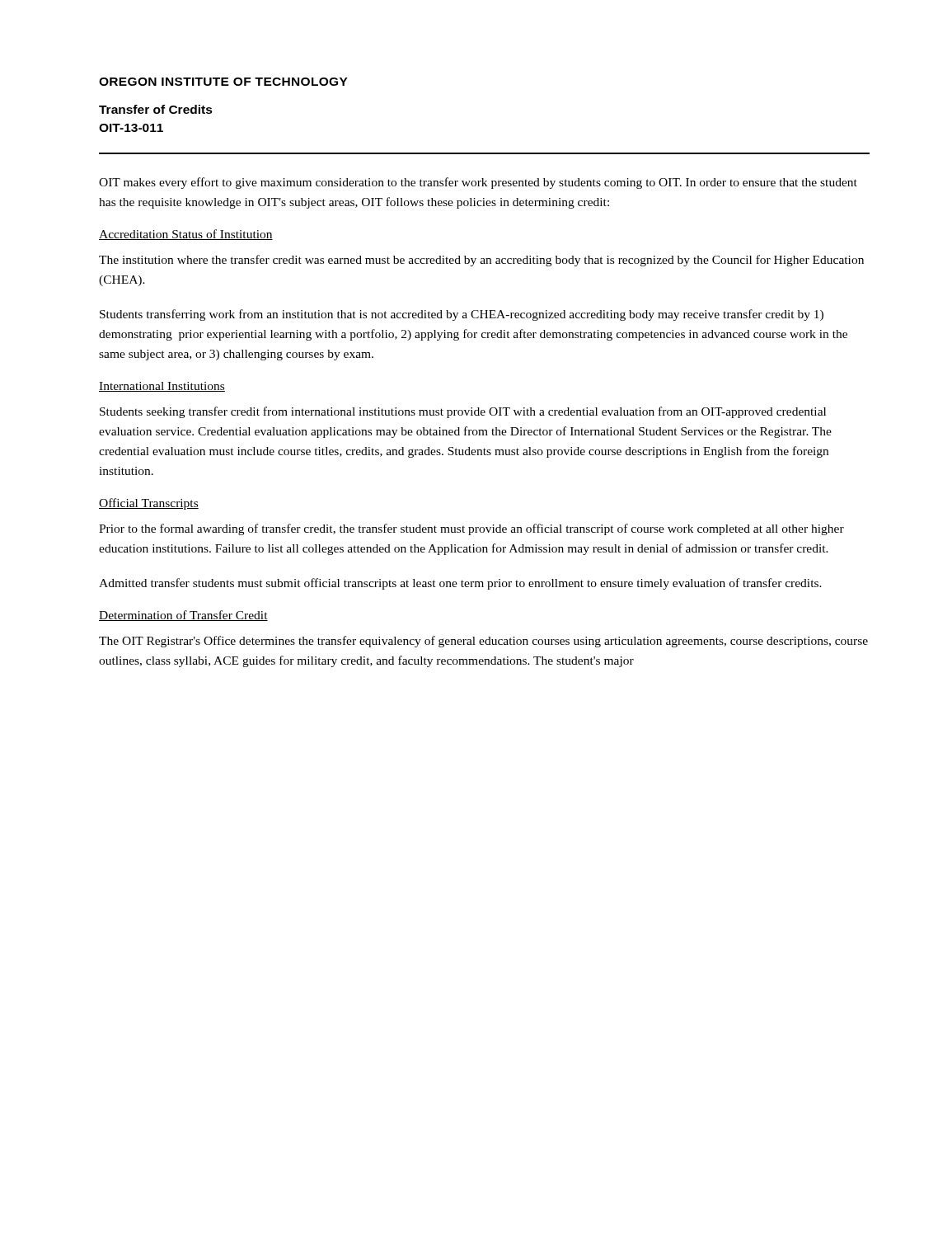Locate the text starting "OREGON INSTITUTE OF"
The image size is (952, 1237).
coord(223,82)
